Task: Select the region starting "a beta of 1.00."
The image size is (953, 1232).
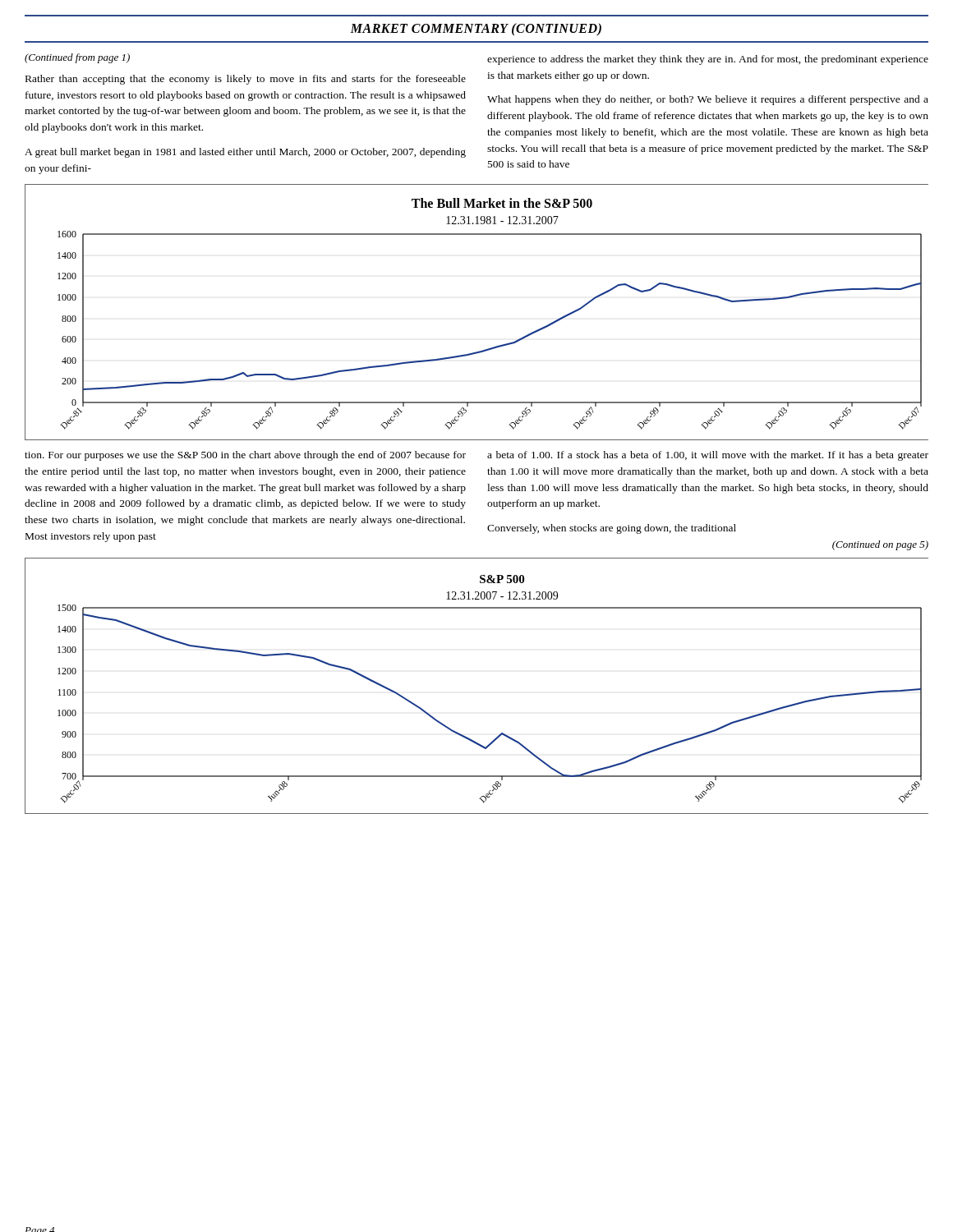Action: pyautogui.click(x=708, y=479)
